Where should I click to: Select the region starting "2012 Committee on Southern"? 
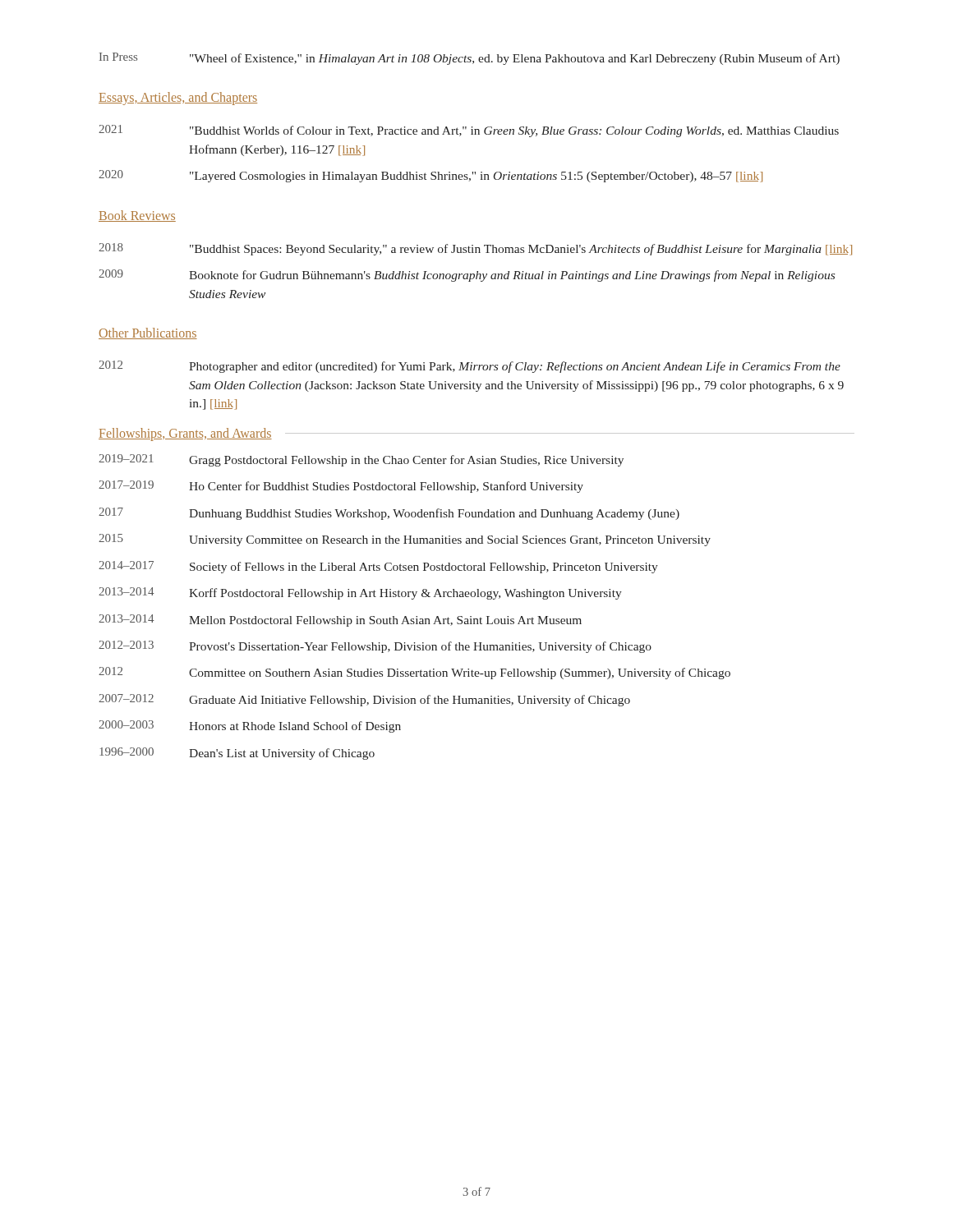click(x=476, y=673)
